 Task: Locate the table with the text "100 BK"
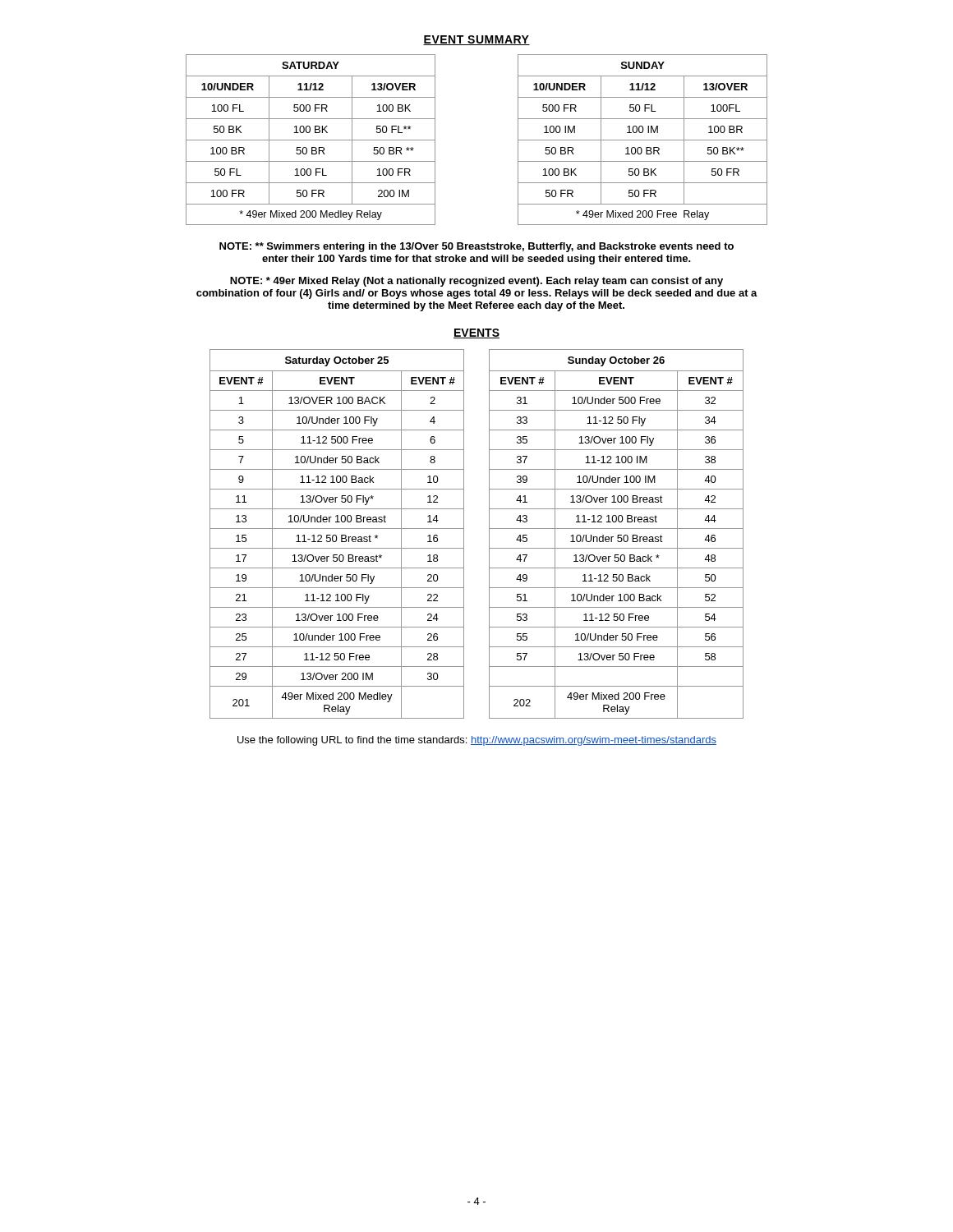476,140
